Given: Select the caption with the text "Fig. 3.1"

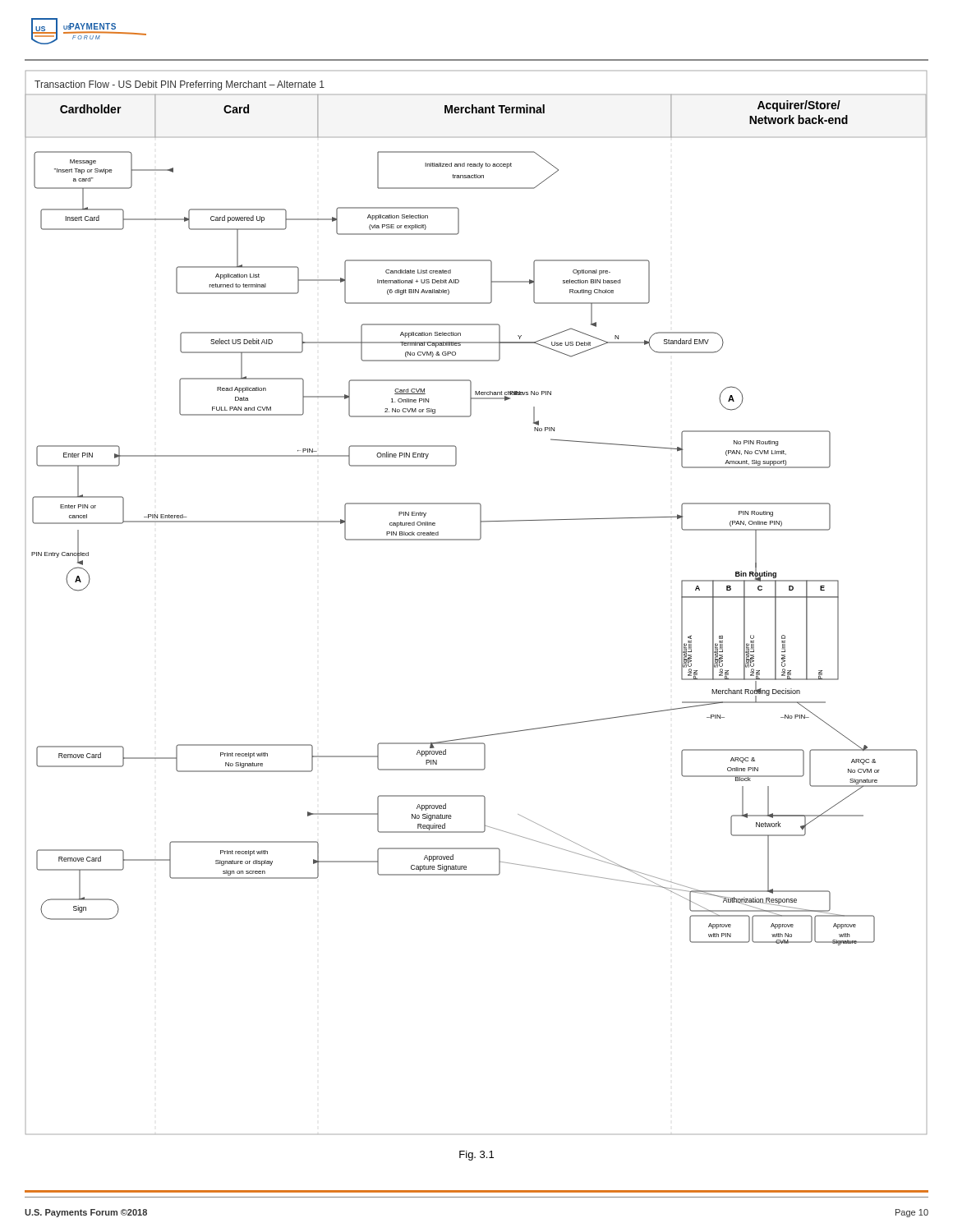Looking at the screenshot, I should 476,1154.
